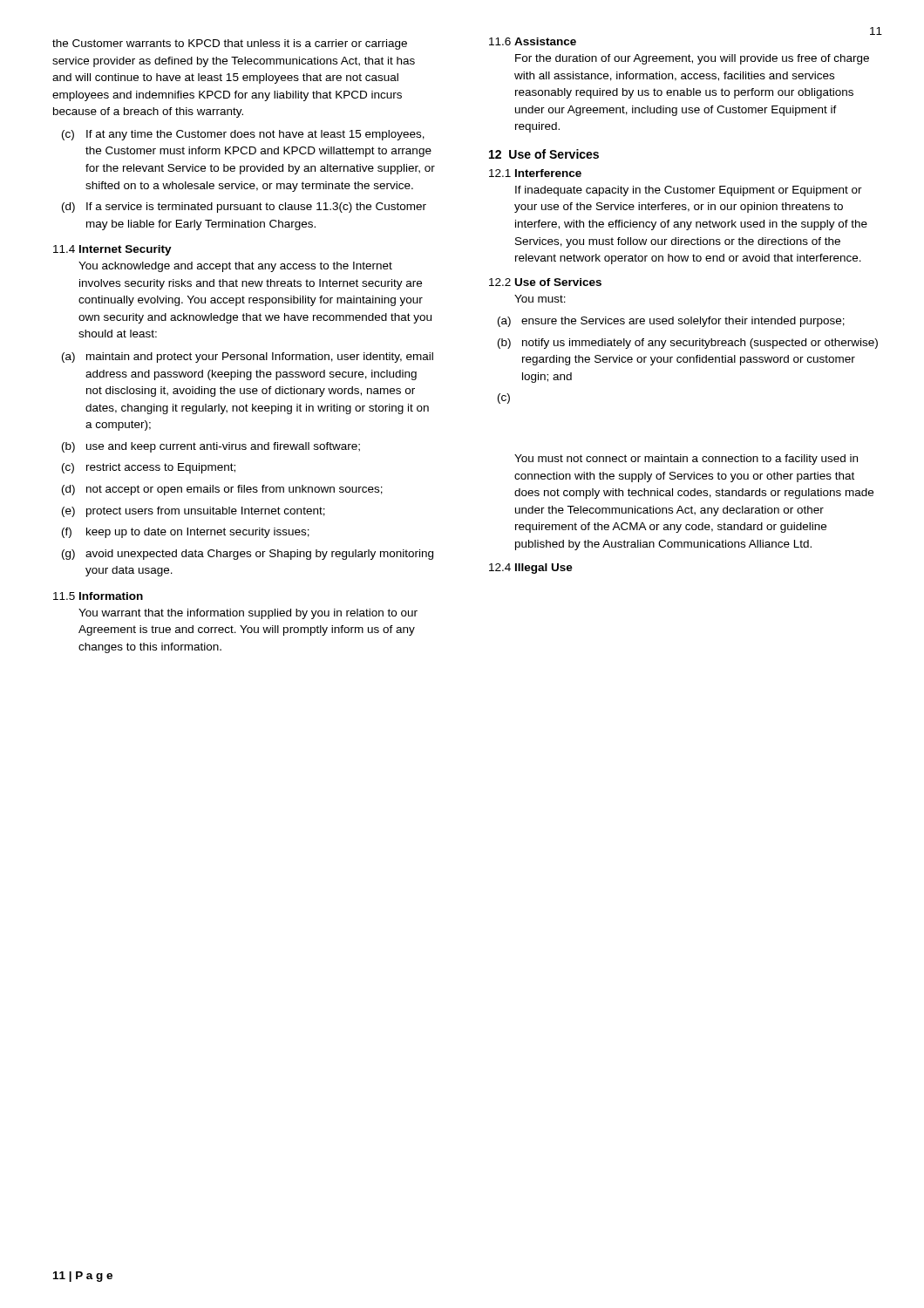924x1308 pixels.
Task: Where is the passage that starts "For the duration of"?
Action: pos(692,92)
